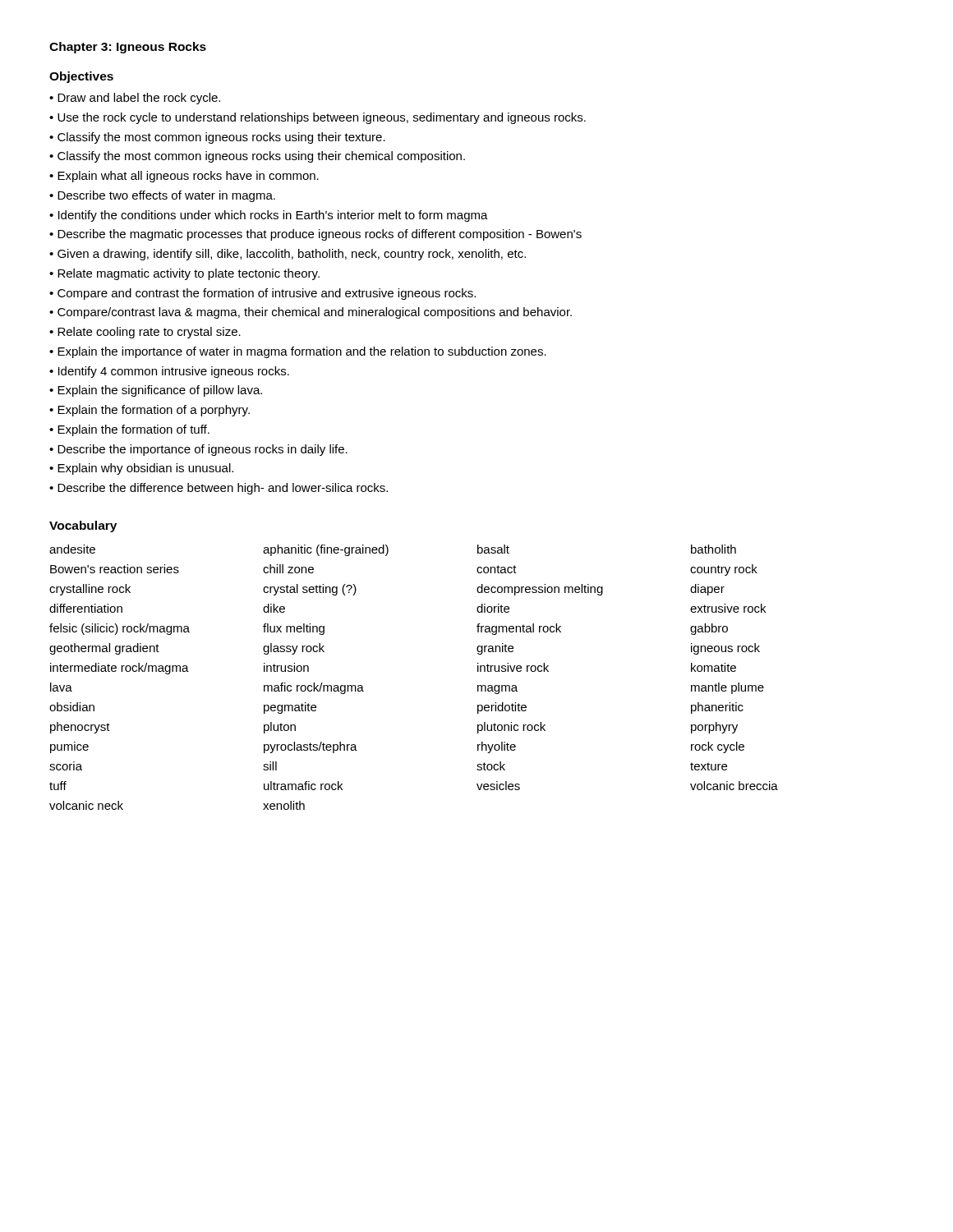The height and width of the screenshot is (1232, 953).
Task: Locate the block of text that opens with "• Use the rock cycle to"
Action: [x=318, y=117]
